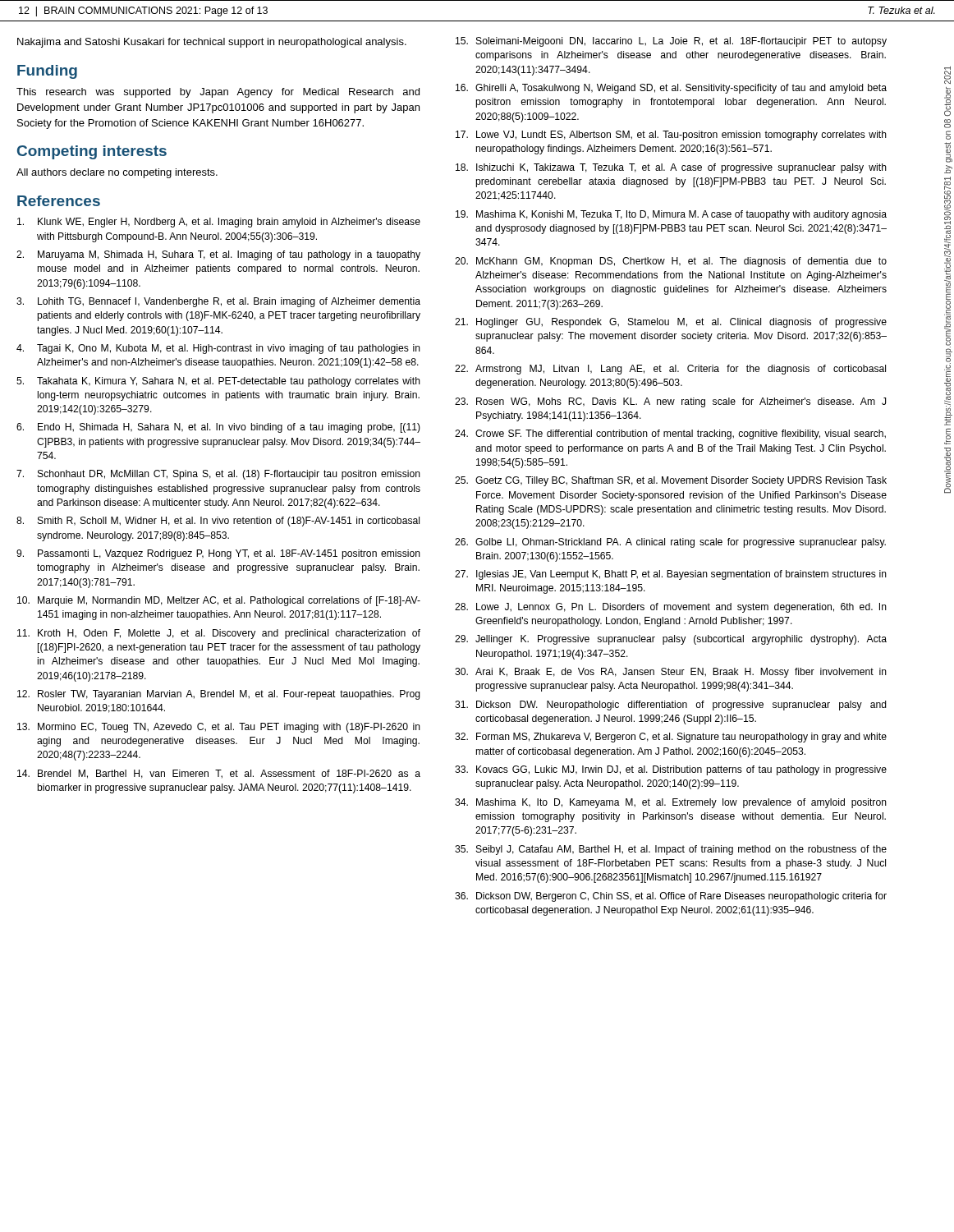The image size is (954, 1232).
Task: Click on the list item containing "25. Goetz CG, Tilley BC,"
Action: click(x=671, y=503)
